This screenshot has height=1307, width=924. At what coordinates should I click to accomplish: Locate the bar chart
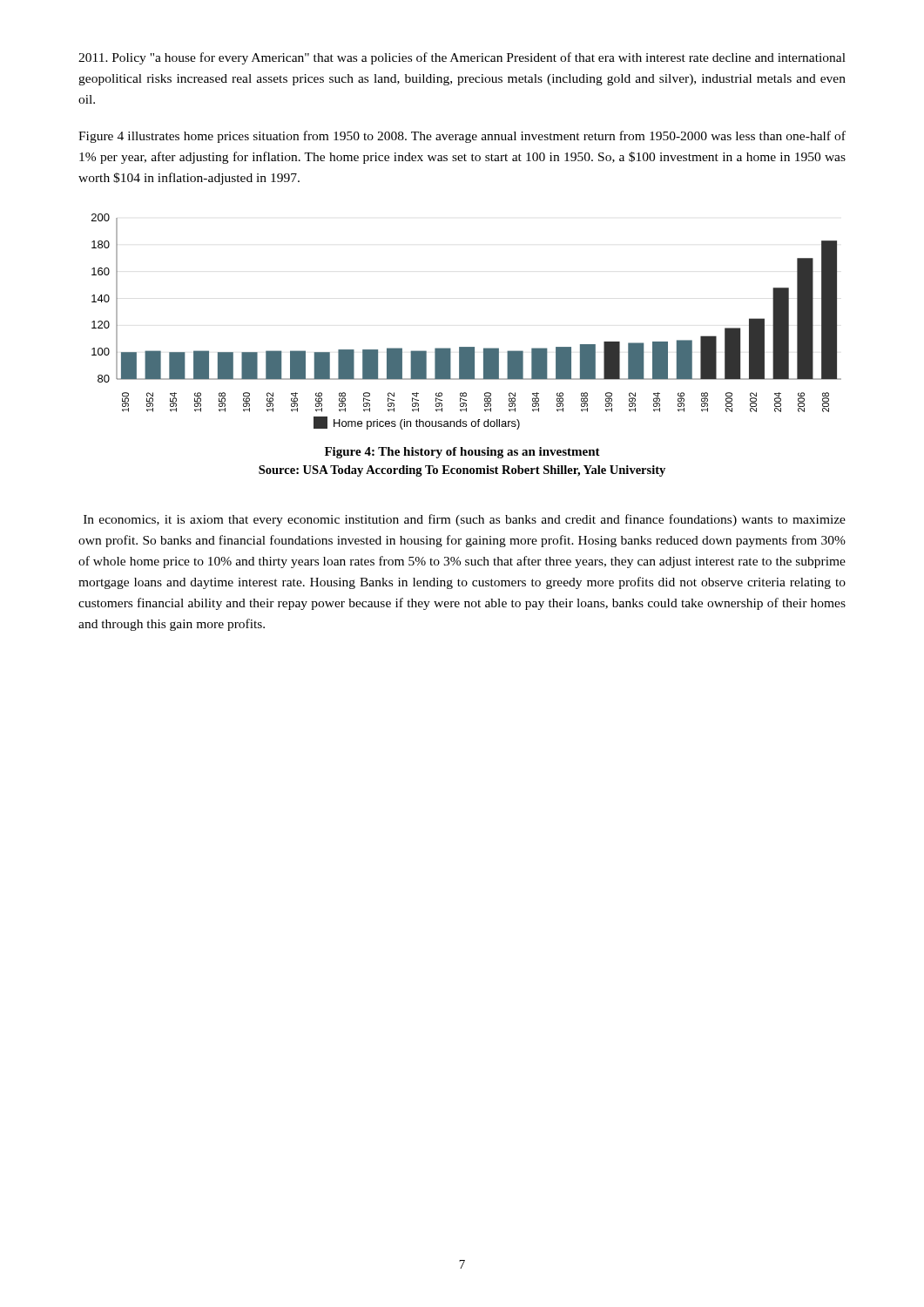[x=462, y=323]
